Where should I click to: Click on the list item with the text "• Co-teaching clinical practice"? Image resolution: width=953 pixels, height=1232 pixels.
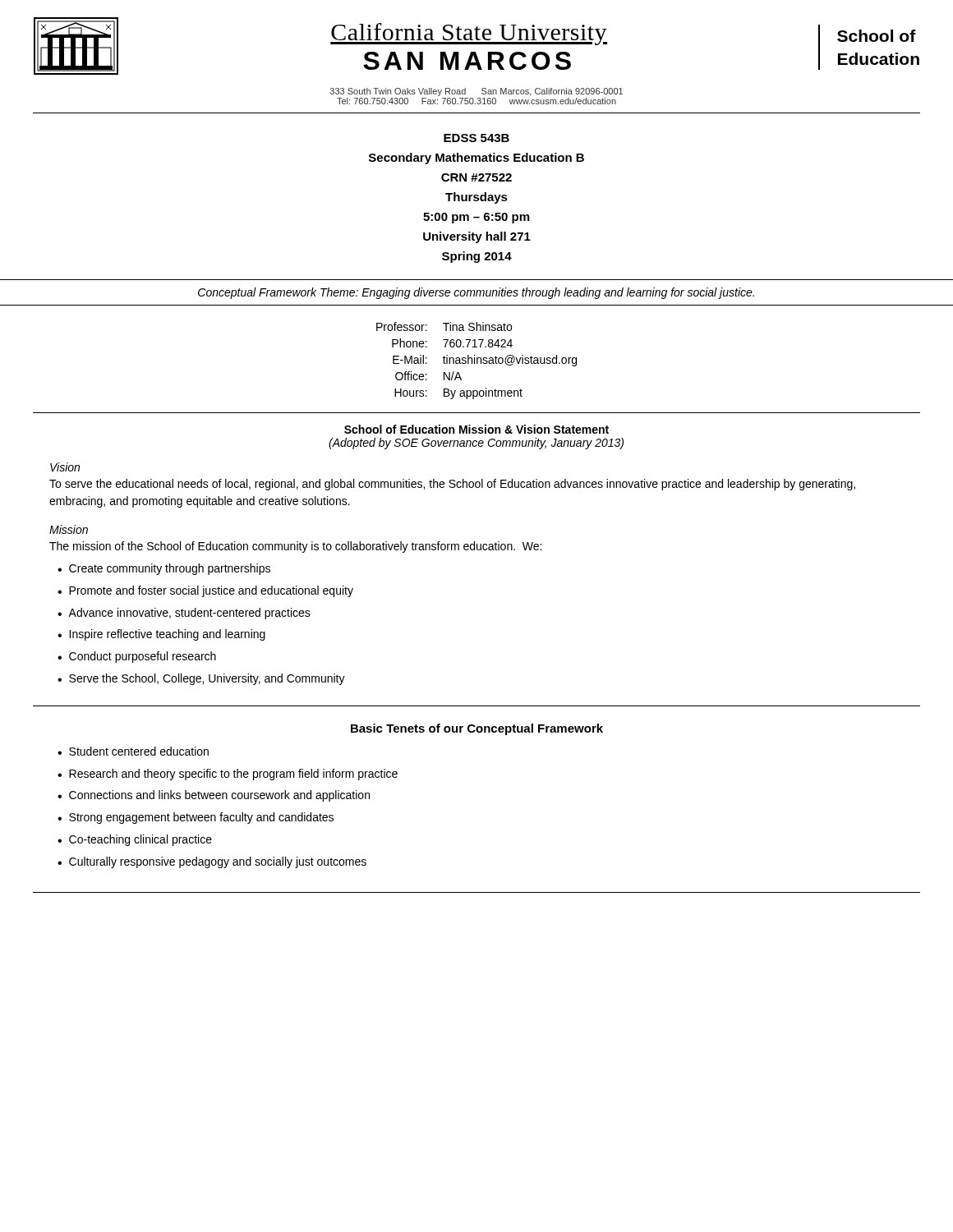135,841
